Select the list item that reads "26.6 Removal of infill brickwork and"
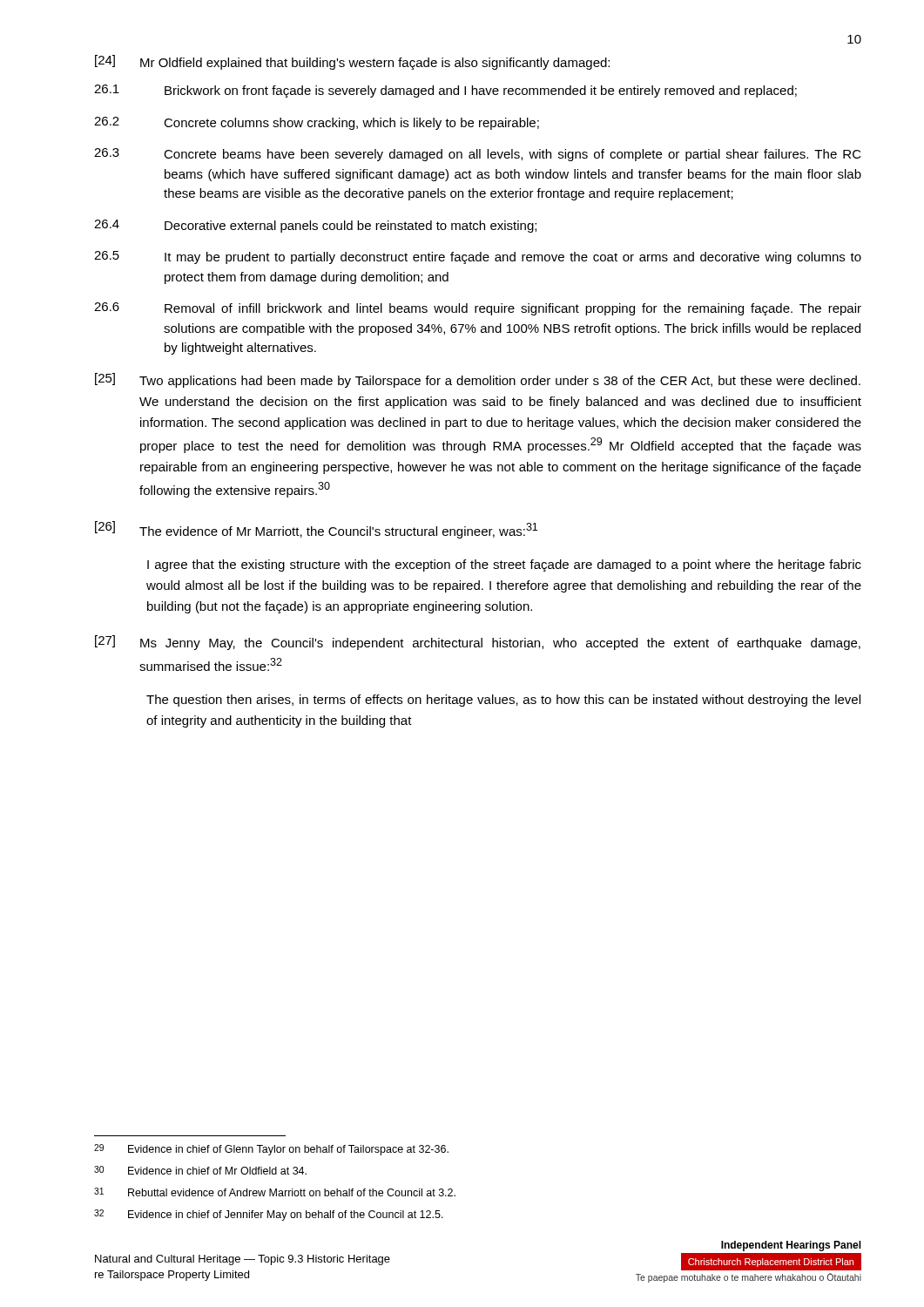 coord(478,328)
